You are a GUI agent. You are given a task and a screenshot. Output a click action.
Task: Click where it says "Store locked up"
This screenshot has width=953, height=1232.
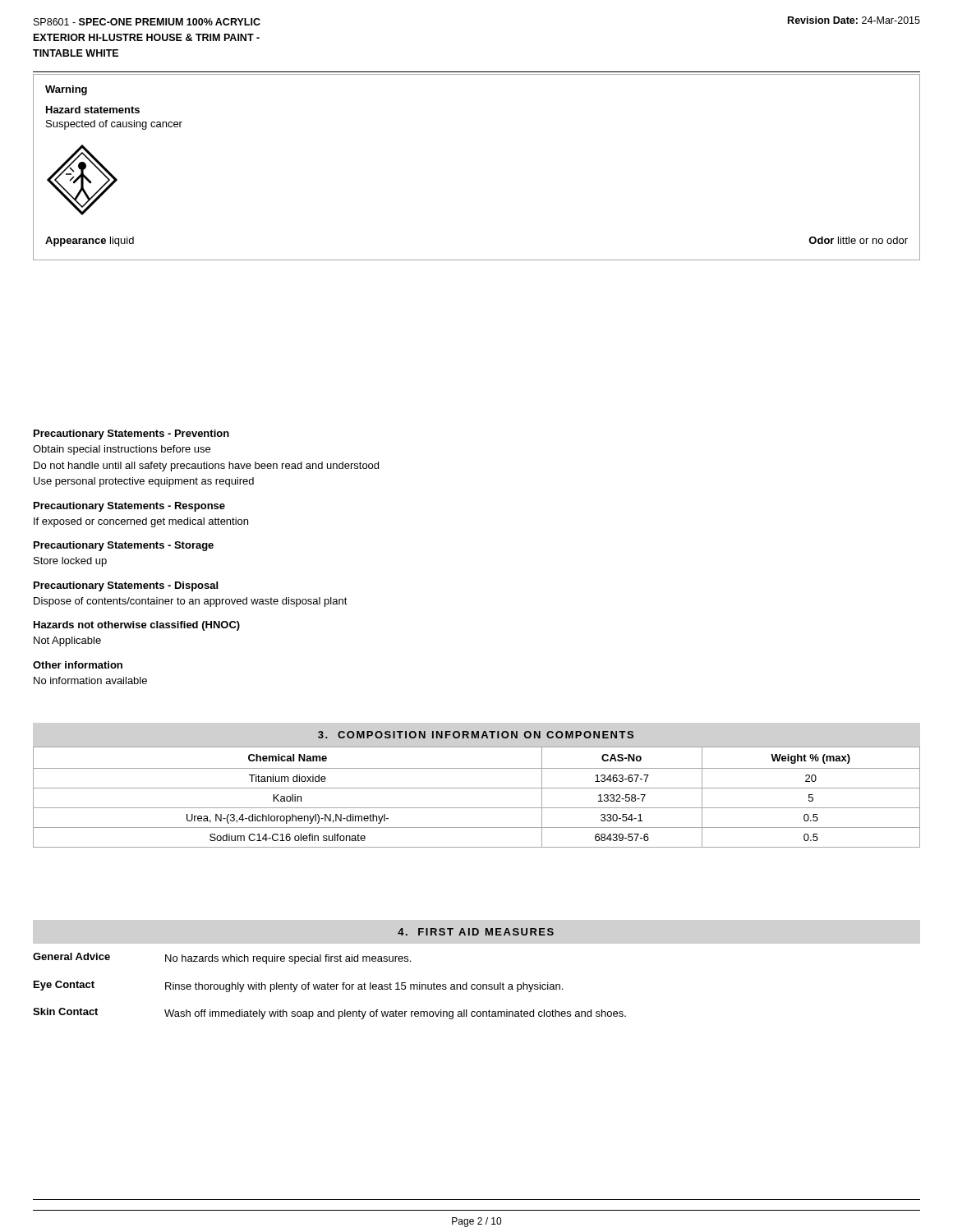point(70,561)
